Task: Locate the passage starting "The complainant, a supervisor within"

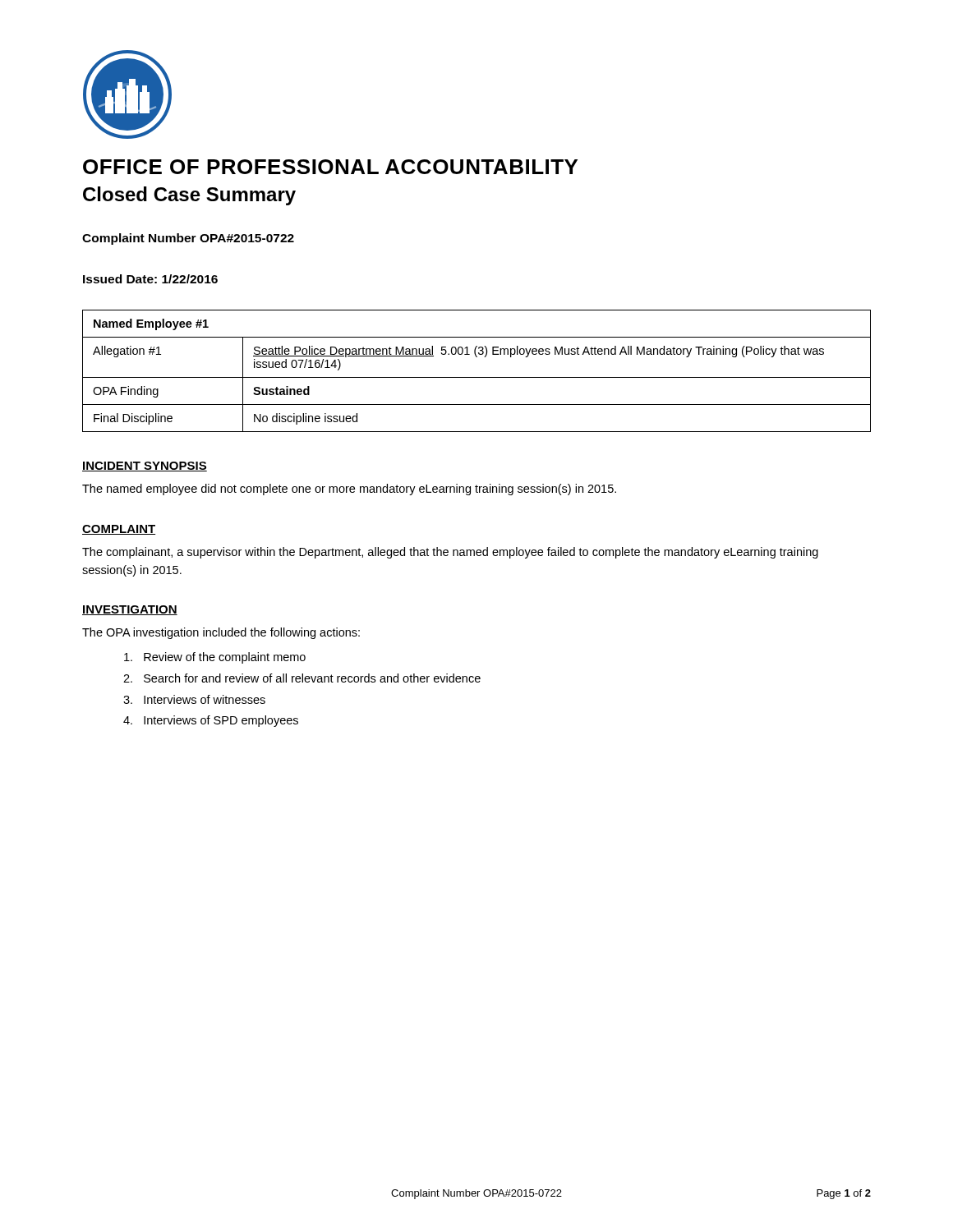Action: (x=450, y=561)
